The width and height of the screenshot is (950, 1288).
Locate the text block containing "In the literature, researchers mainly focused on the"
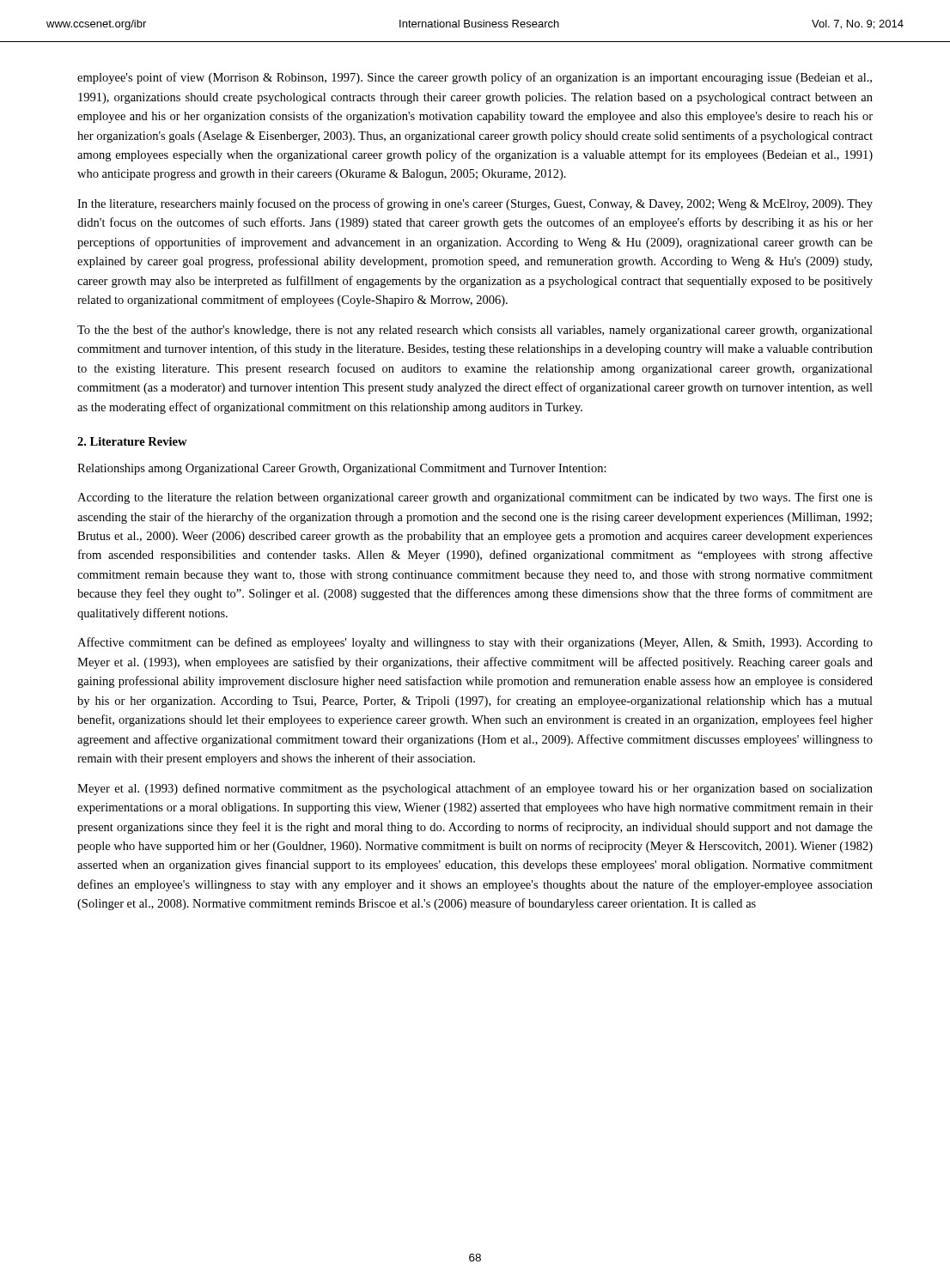[475, 252]
